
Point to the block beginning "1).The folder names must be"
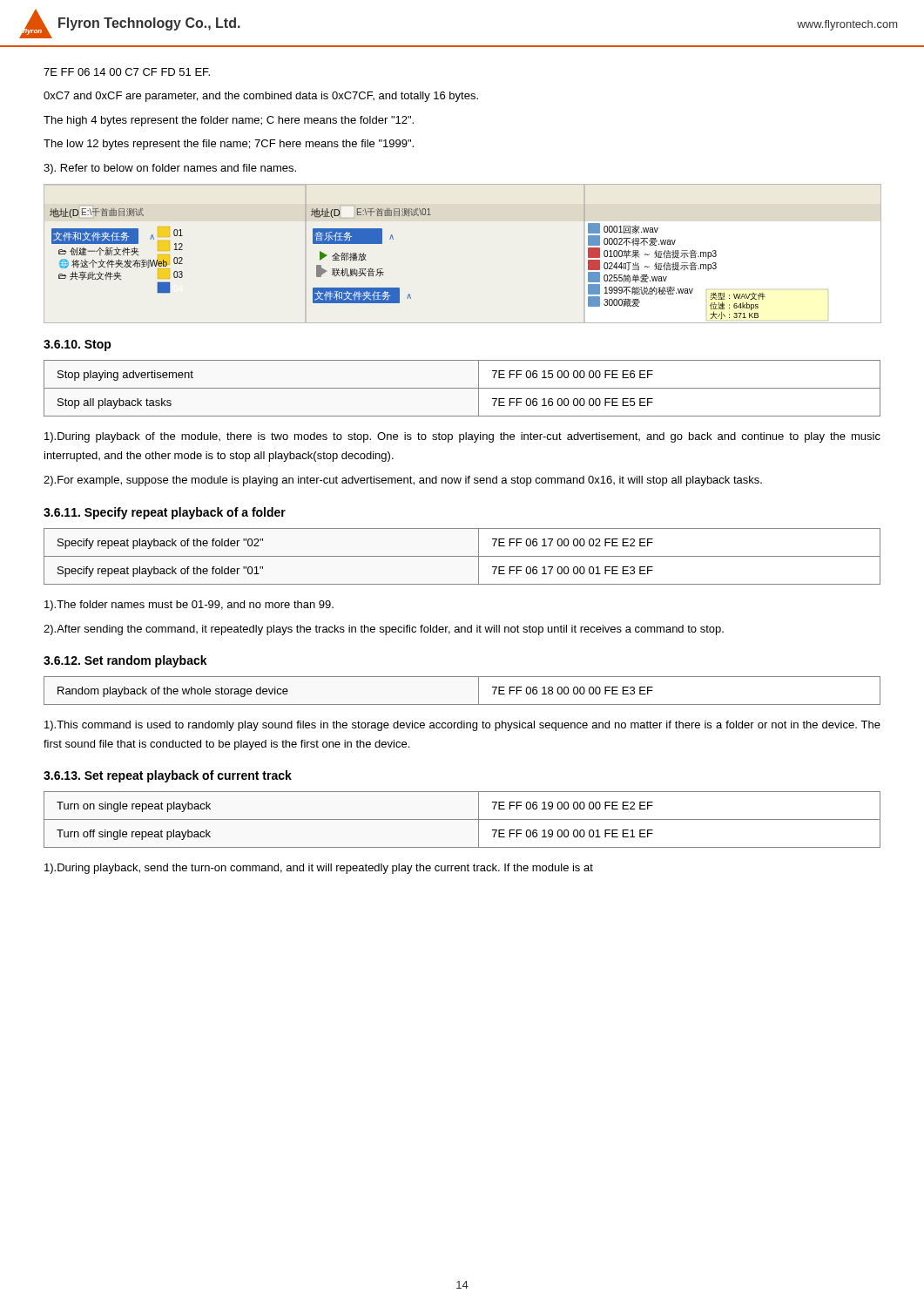[x=189, y=604]
